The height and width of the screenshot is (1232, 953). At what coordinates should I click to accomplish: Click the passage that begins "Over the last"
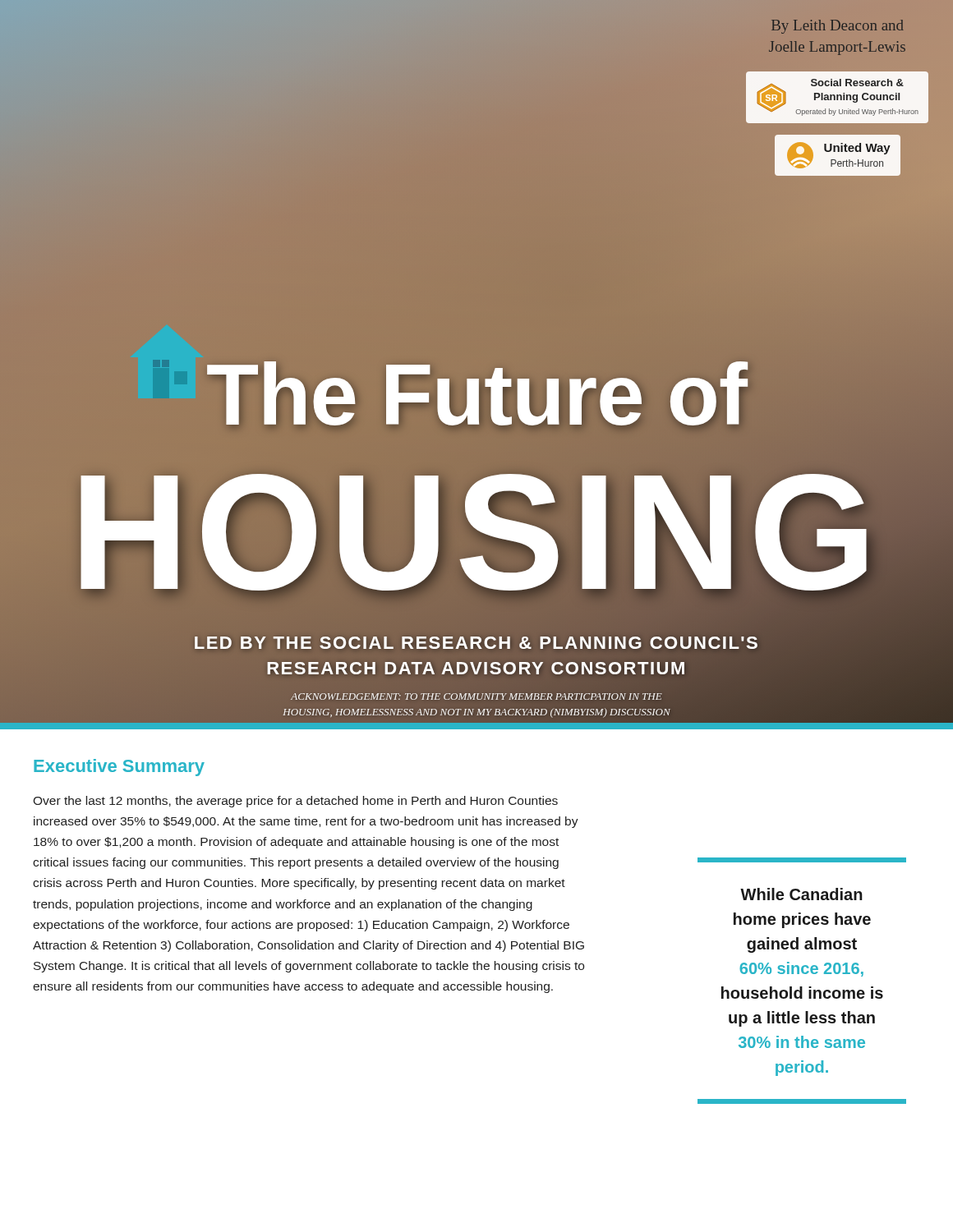309,893
